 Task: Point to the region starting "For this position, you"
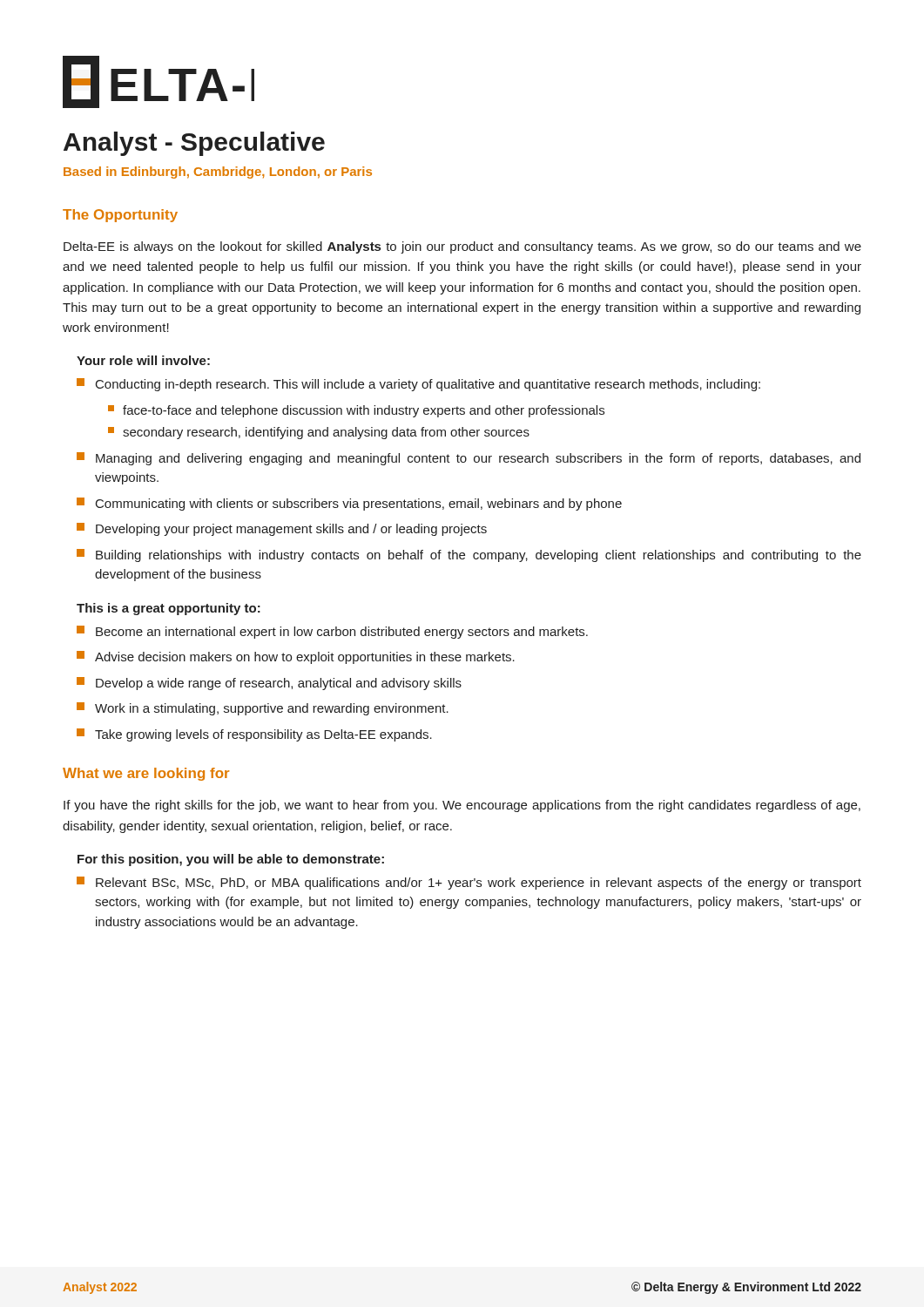[231, 860]
